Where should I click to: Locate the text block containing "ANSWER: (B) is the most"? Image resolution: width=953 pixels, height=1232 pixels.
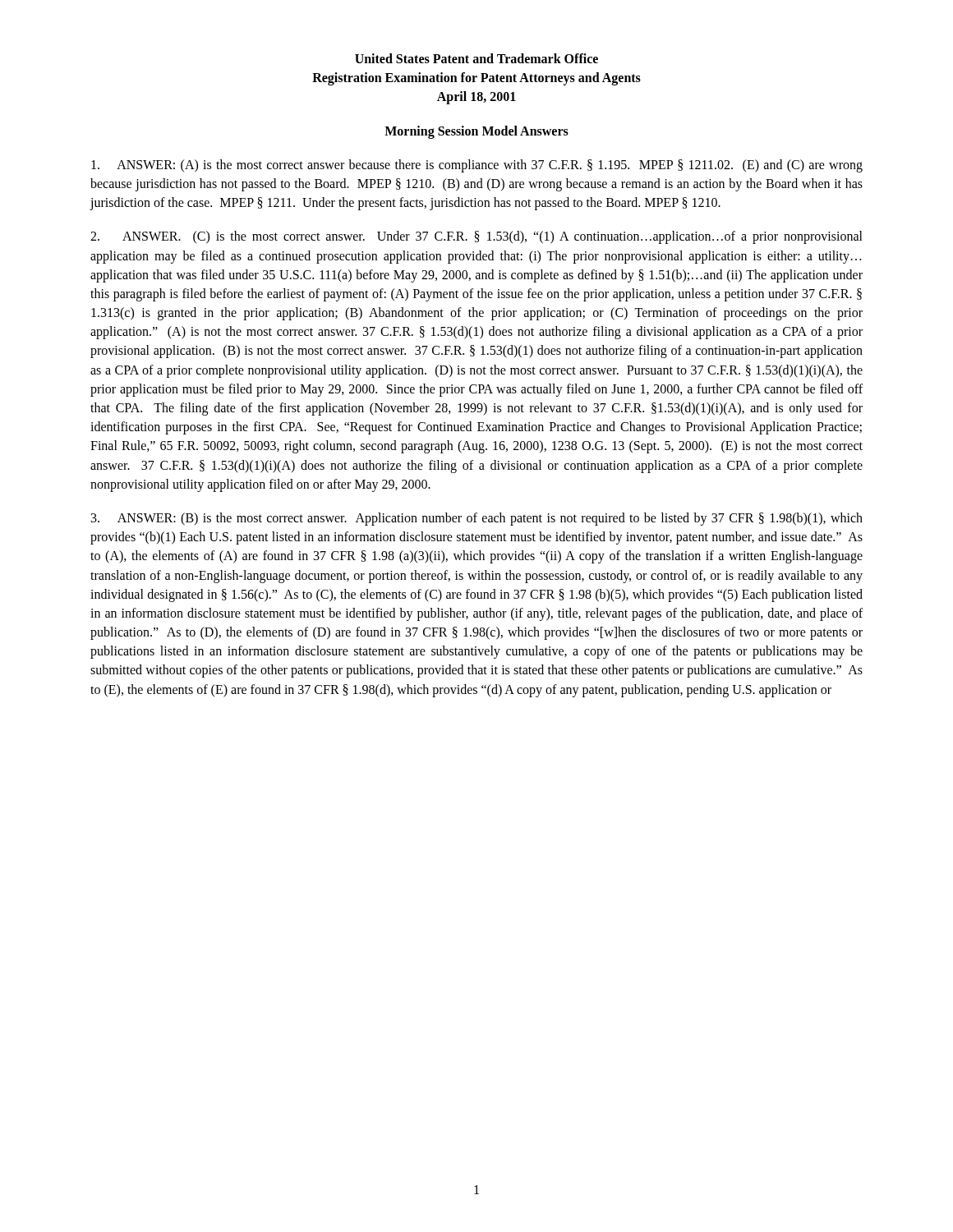[476, 603]
